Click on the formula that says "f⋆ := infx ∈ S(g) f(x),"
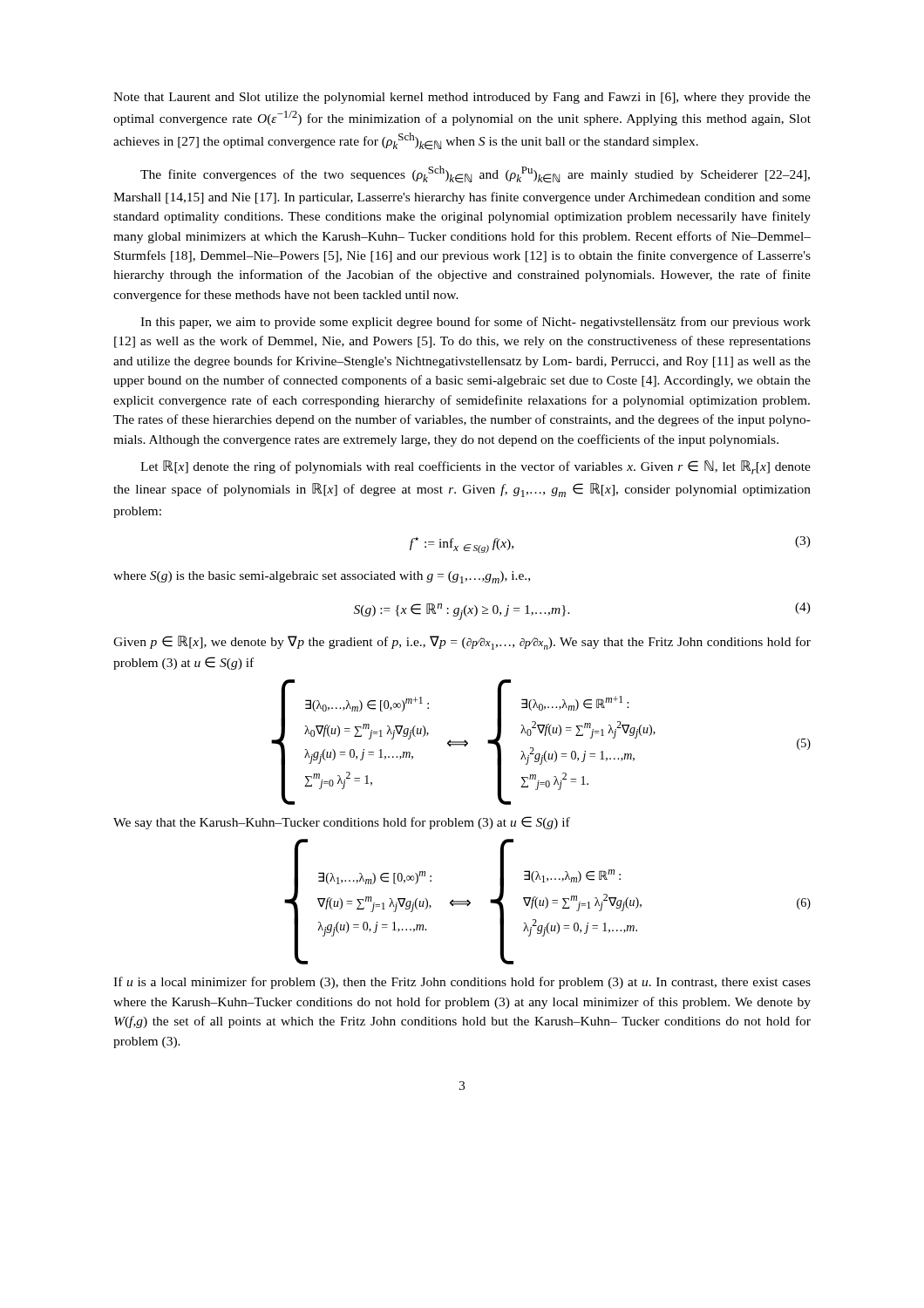The image size is (924, 1308). tap(468, 545)
